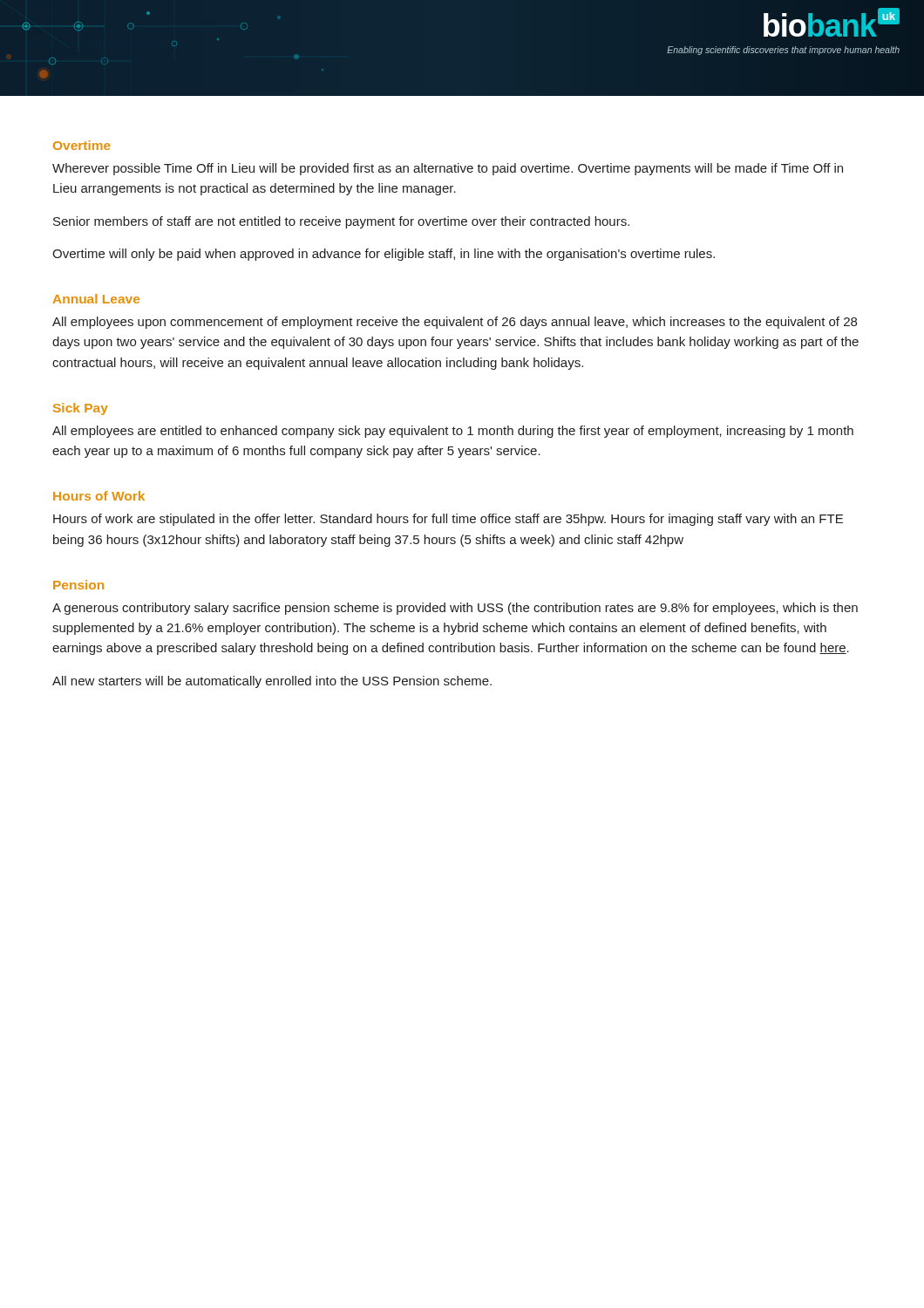Click on the element starting "Wherever possible Time Off in Lieu"
This screenshot has width=924, height=1308.
[x=448, y=178]
